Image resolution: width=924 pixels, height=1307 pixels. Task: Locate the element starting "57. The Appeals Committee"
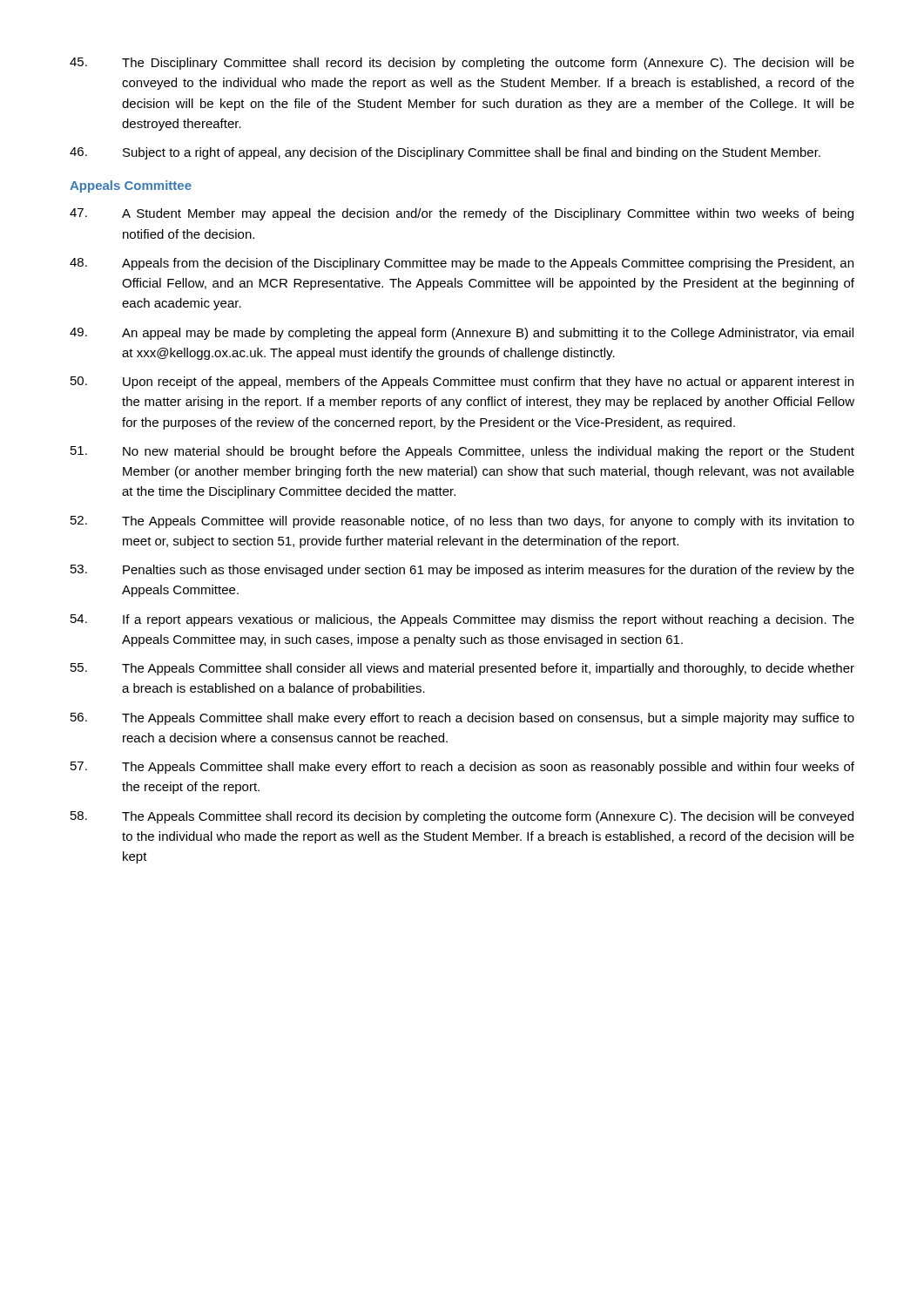coord(462,777)
